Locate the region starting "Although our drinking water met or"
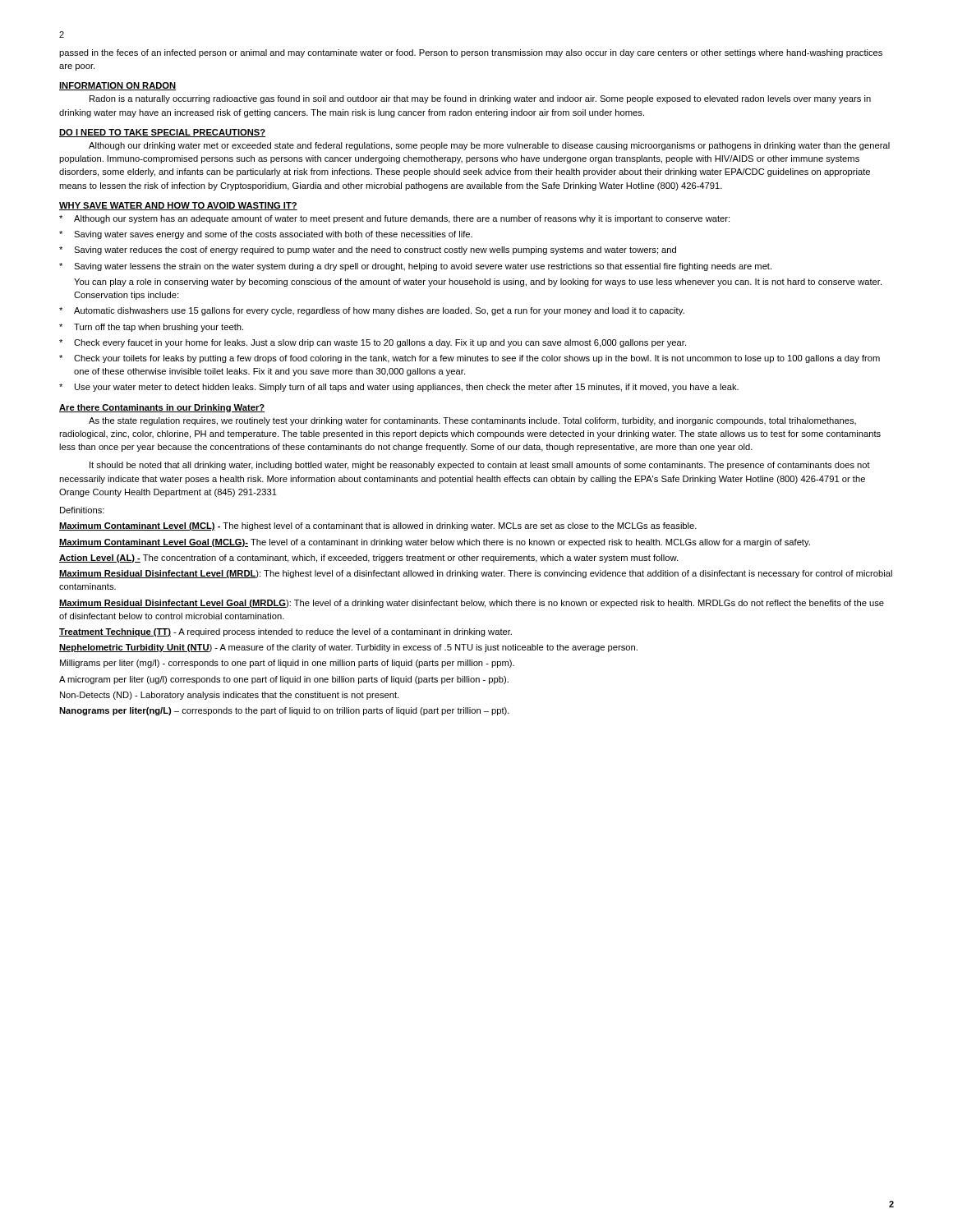The image size is (953, 1232). [x=474, y=165]
